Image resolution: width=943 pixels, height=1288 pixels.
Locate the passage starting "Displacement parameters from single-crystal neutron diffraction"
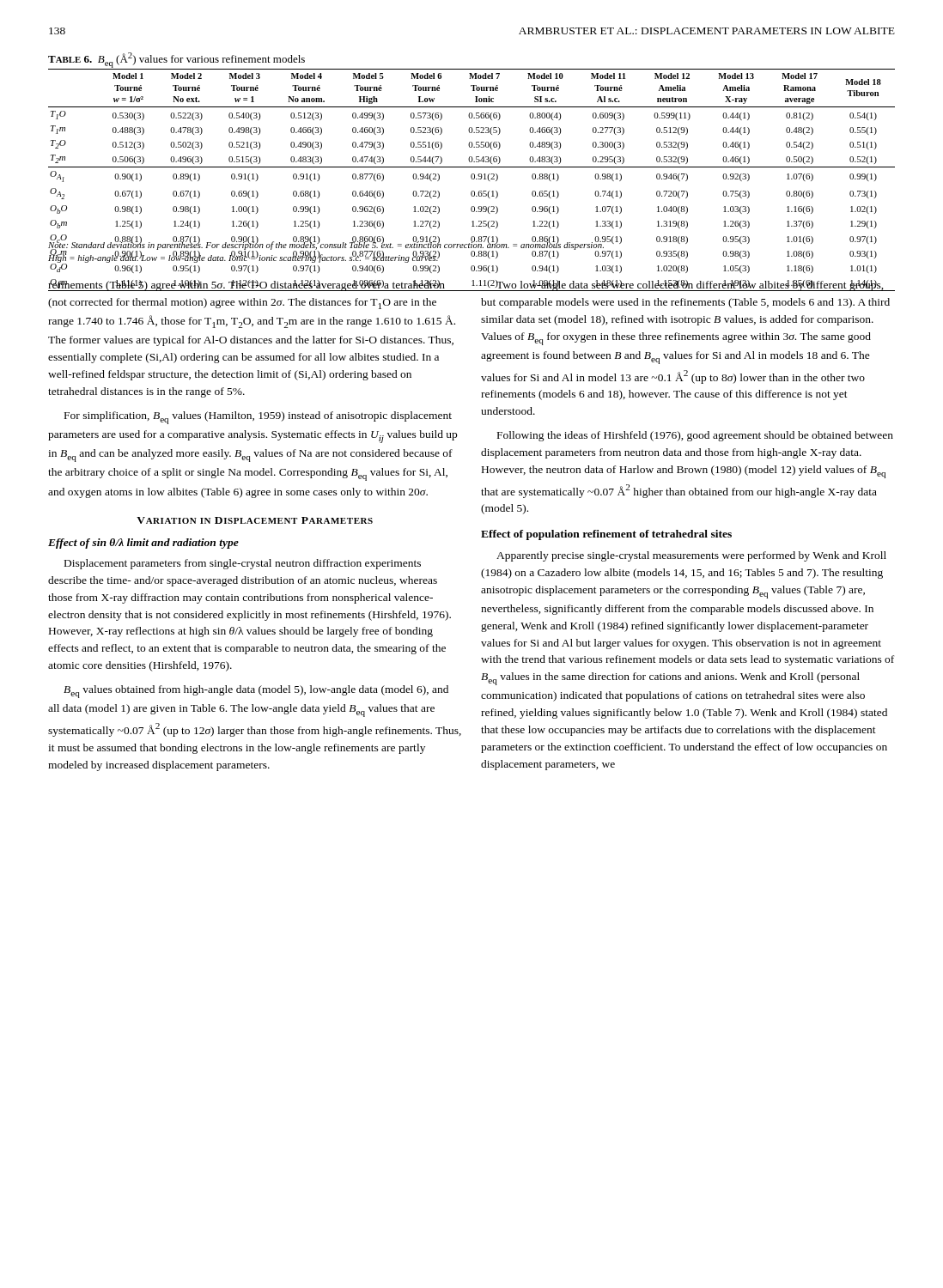pyautogui.click(x=250, y=614)
